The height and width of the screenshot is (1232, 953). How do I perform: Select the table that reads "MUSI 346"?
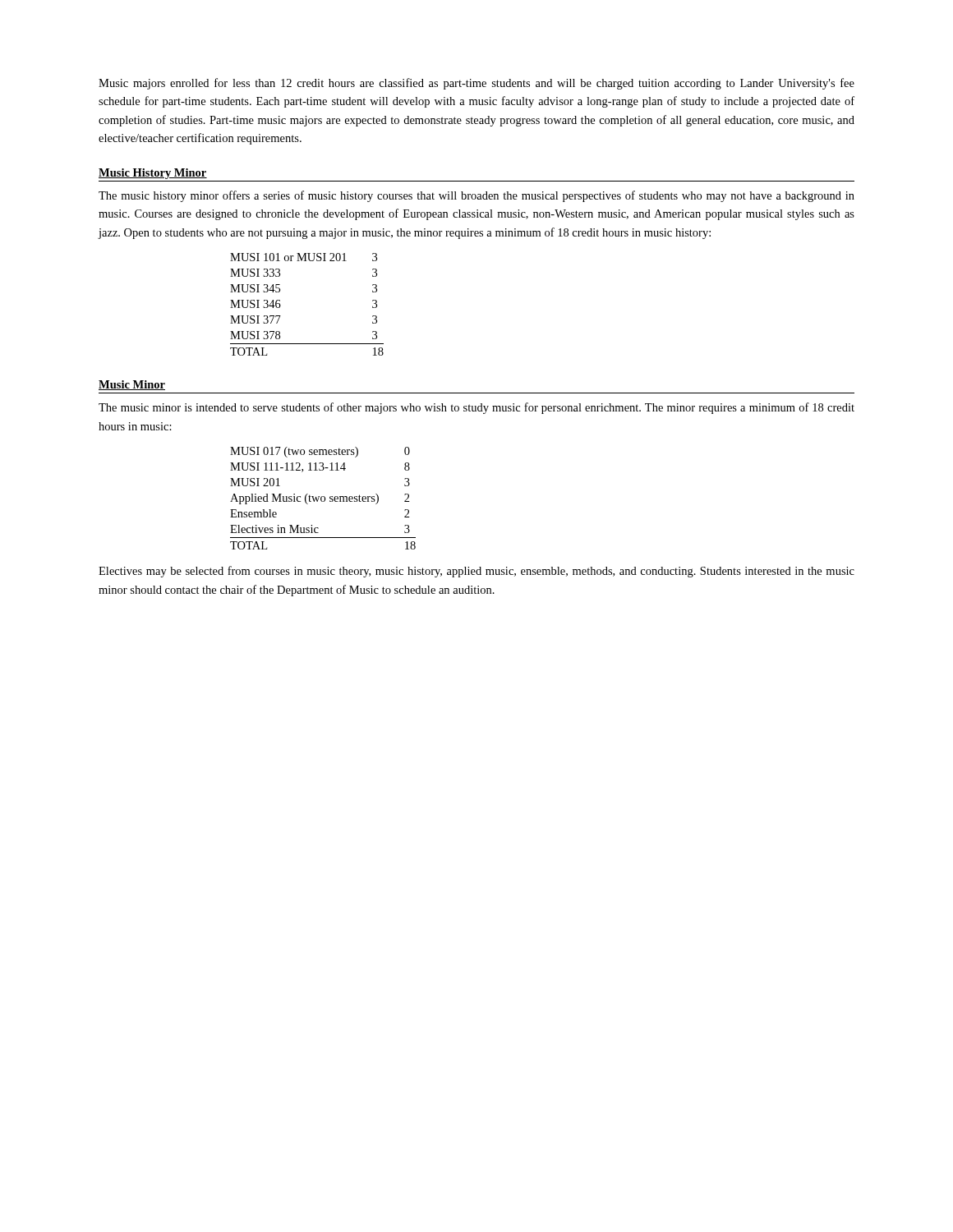(509, 305)
